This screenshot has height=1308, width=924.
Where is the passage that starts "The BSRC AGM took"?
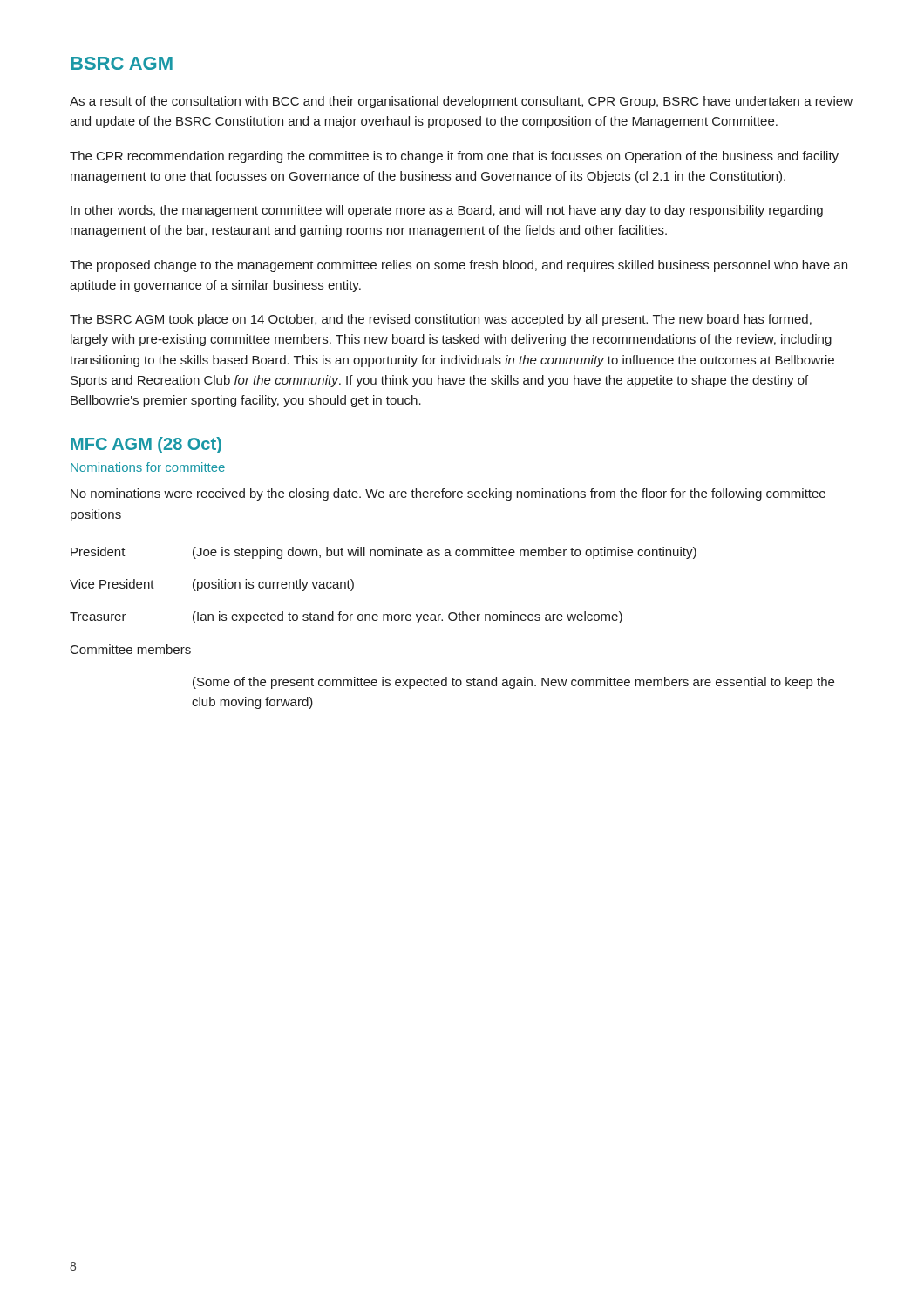tap(462, 359)
